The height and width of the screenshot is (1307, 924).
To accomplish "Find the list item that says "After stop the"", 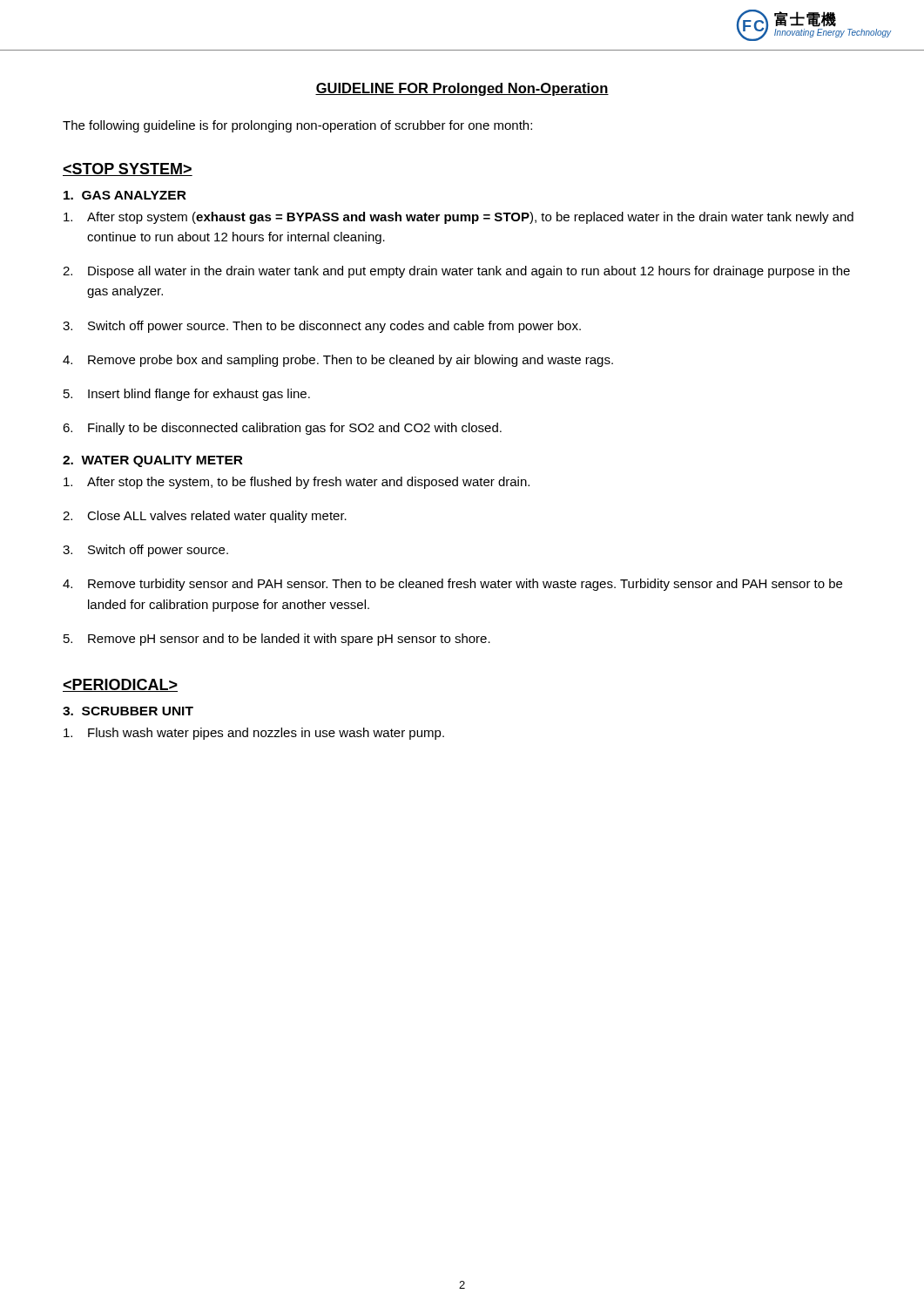I will pos(462,481).
